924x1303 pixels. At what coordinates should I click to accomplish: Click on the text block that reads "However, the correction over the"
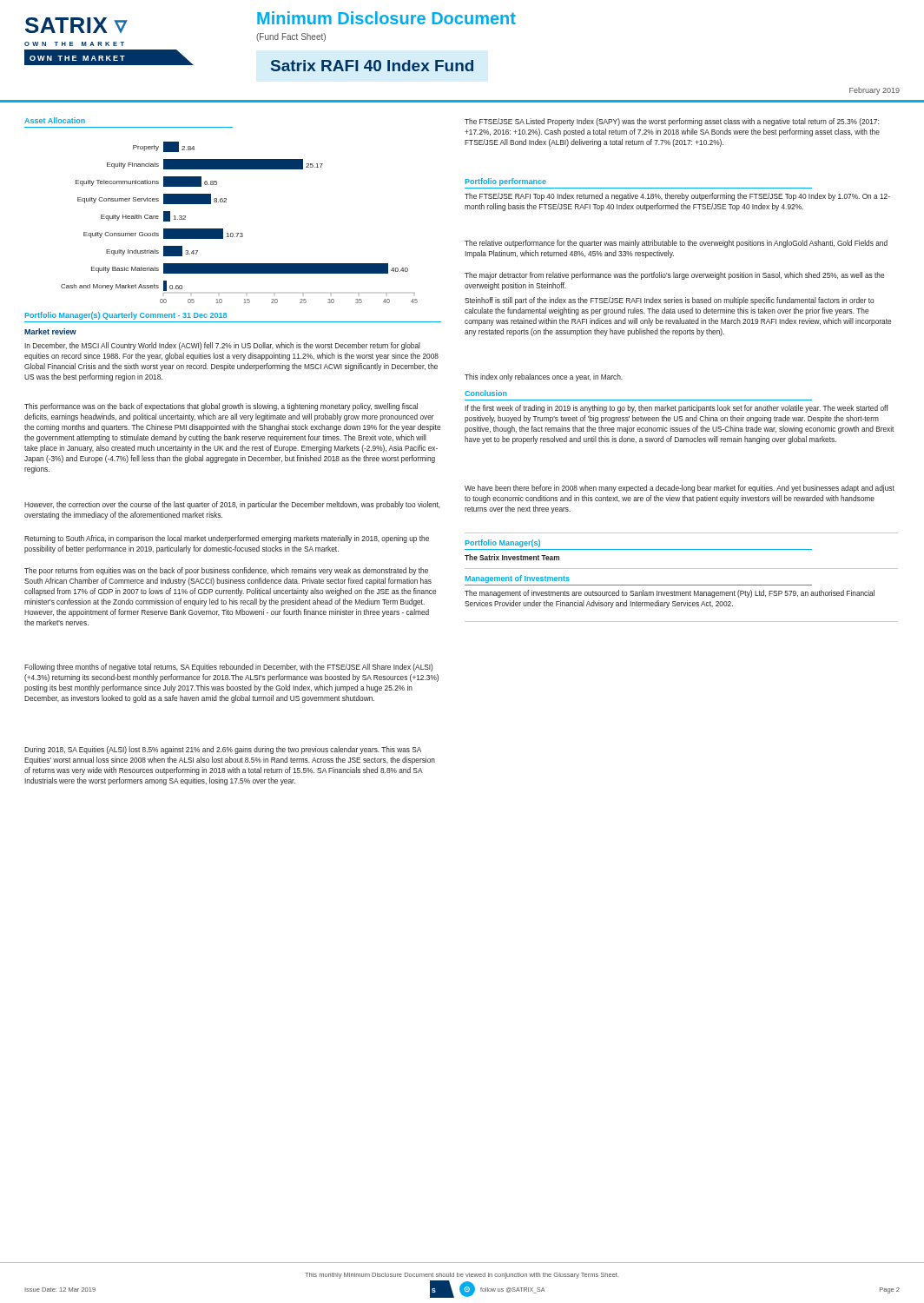232,510
